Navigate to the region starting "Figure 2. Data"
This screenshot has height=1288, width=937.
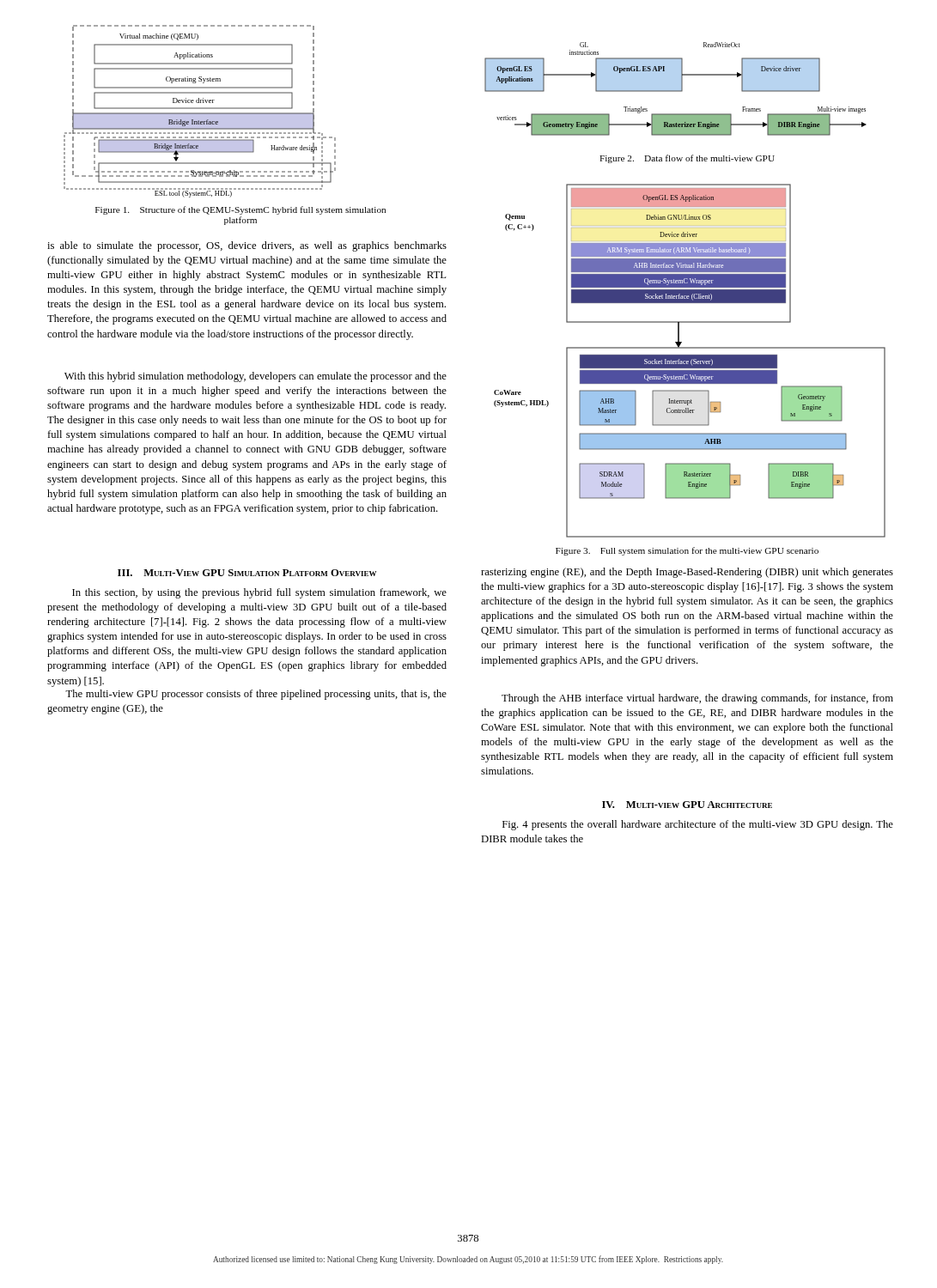[x=687, y=158]
